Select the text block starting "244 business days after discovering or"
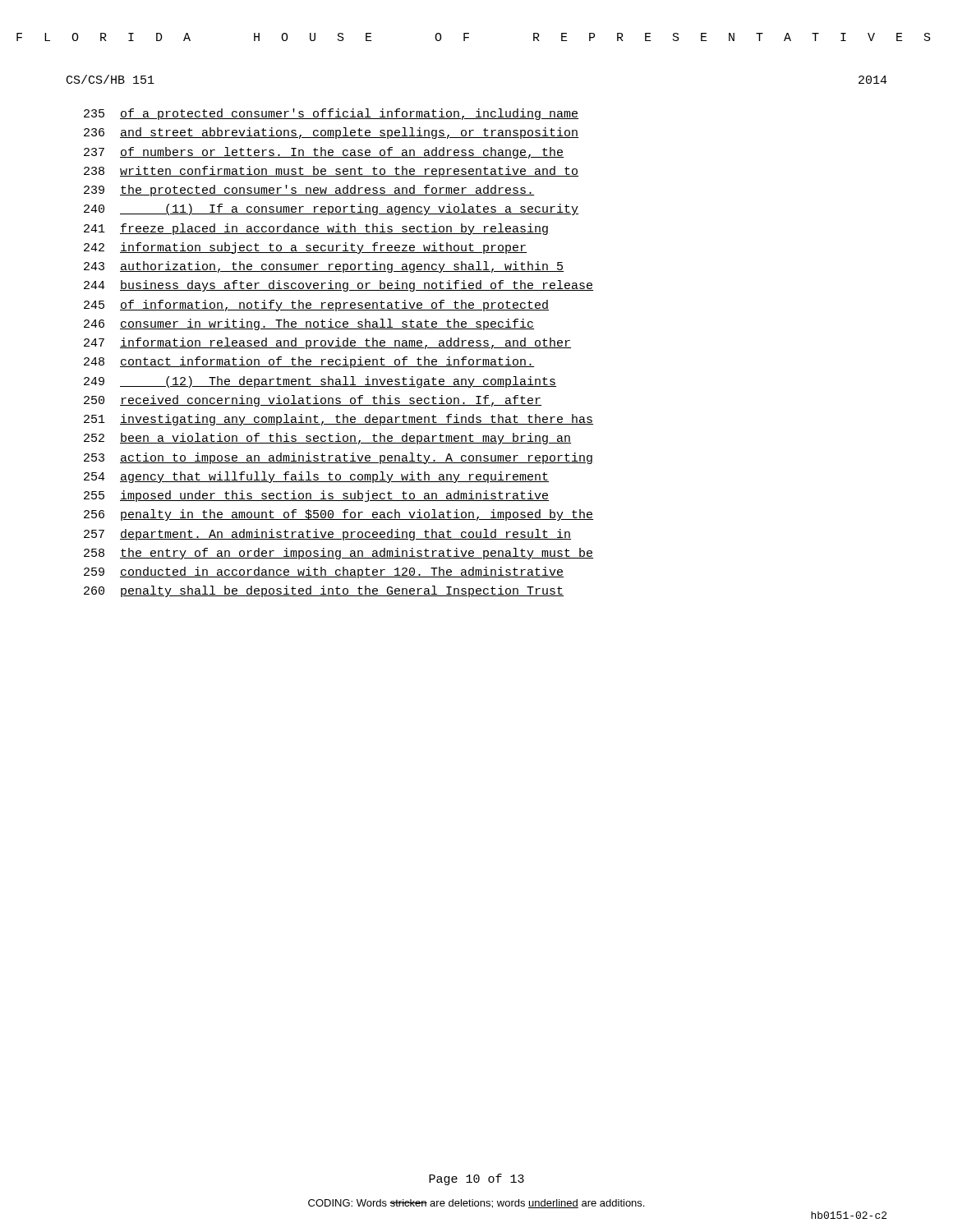The image size is (953, 1232). [x=476, y=287]
